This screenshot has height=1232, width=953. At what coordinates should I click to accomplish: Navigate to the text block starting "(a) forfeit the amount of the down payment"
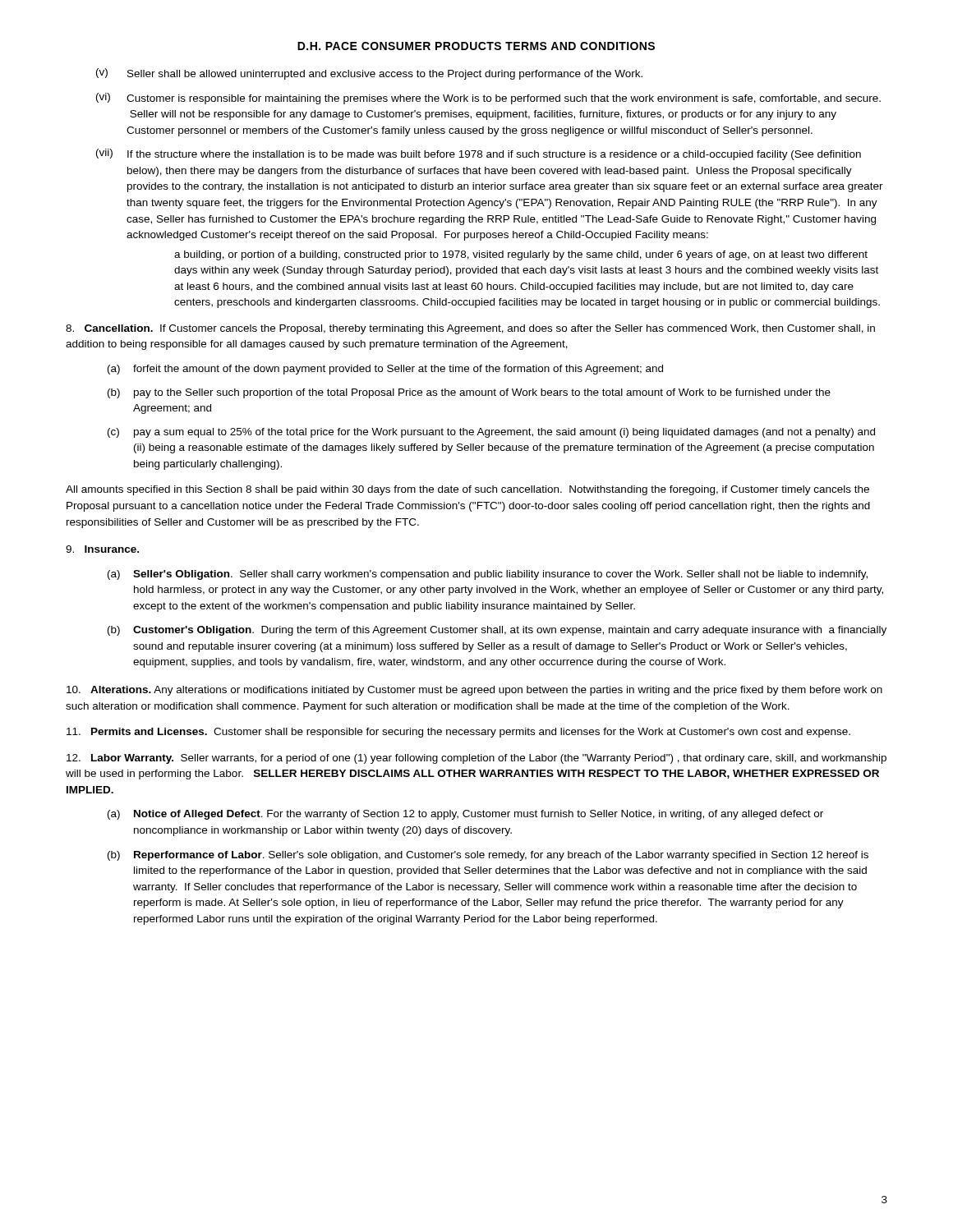497,369
